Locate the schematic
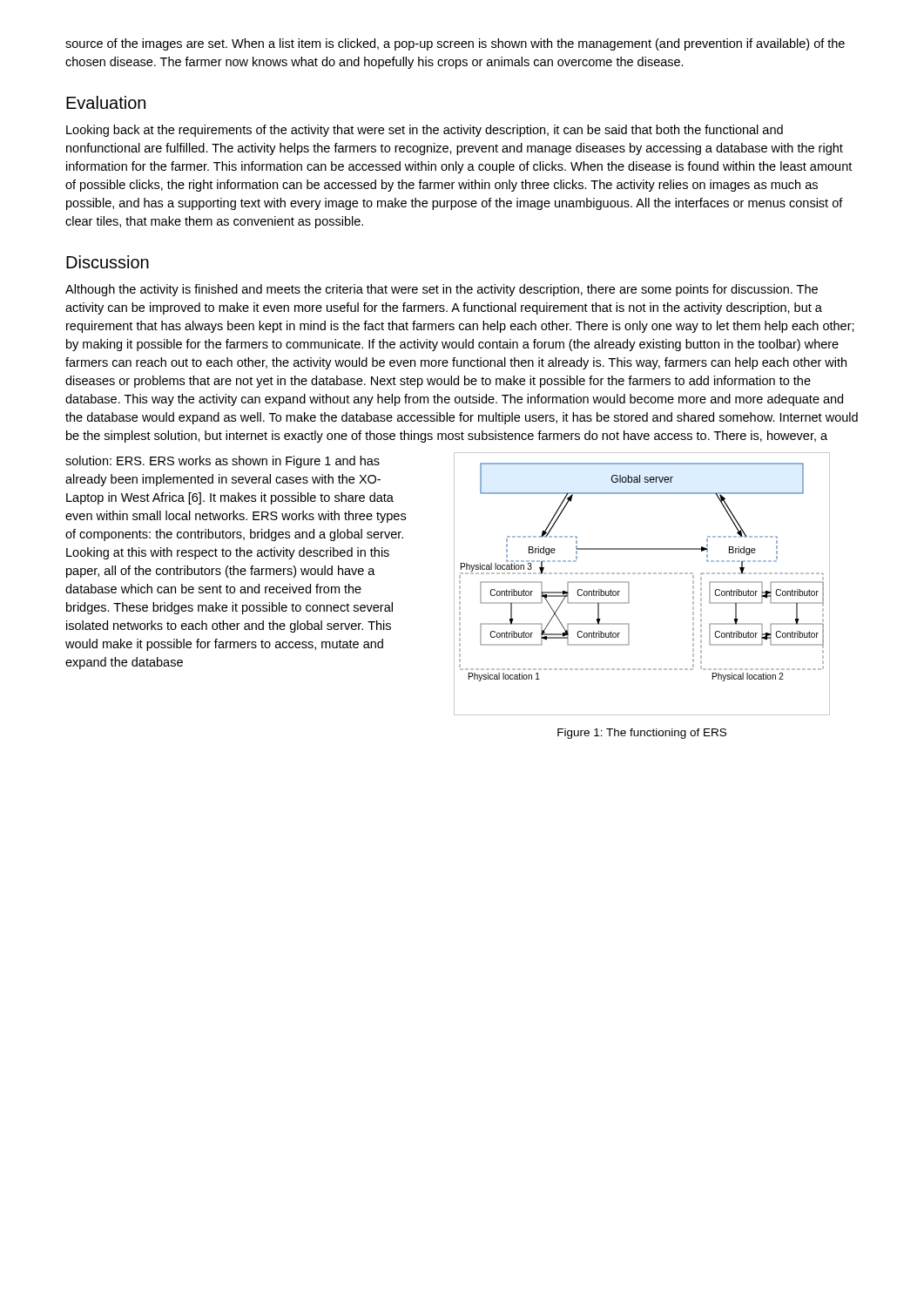The image size is (924, 1307). pos(642,587)
